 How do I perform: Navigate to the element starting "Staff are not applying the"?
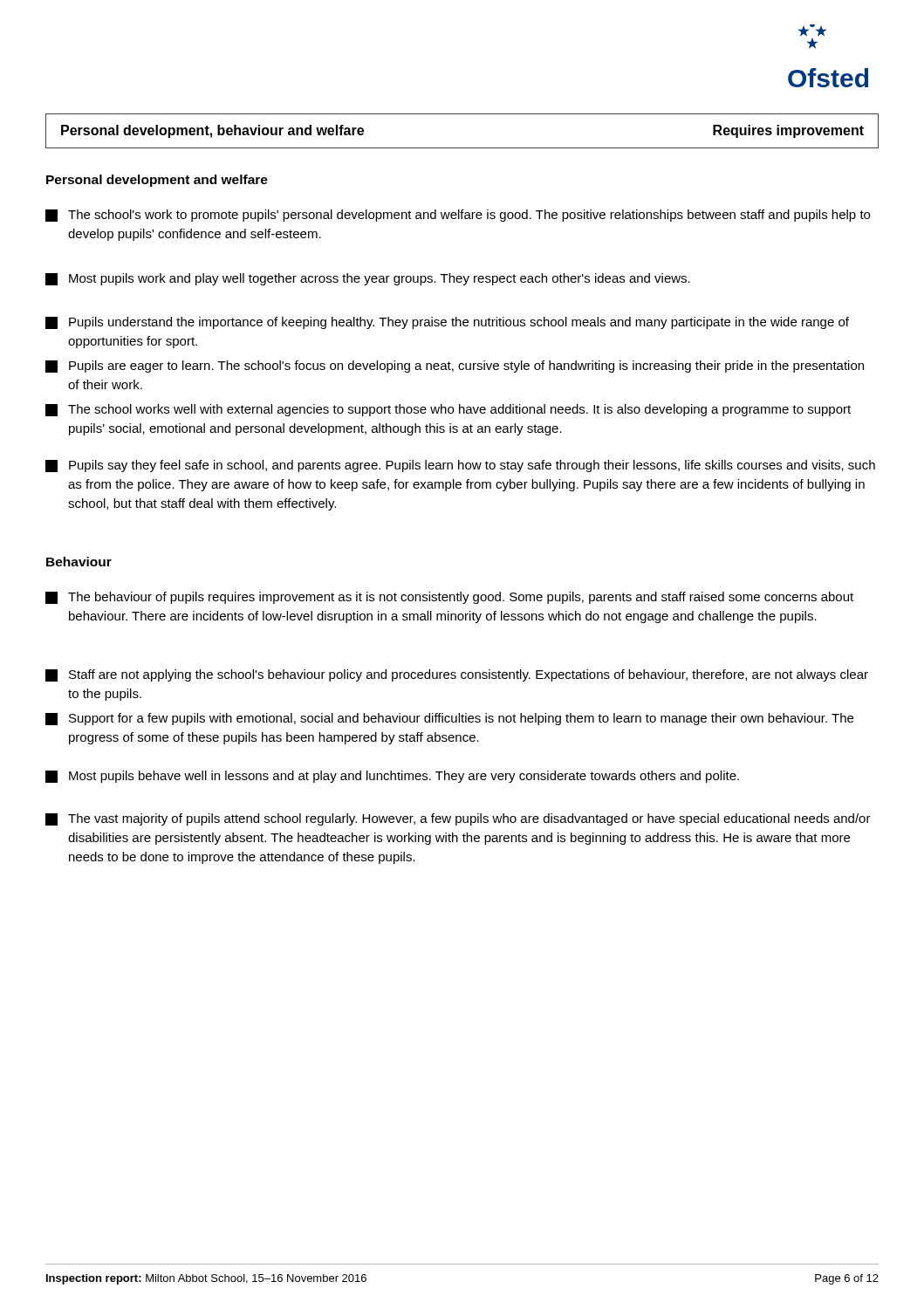[x=462, y=684]
